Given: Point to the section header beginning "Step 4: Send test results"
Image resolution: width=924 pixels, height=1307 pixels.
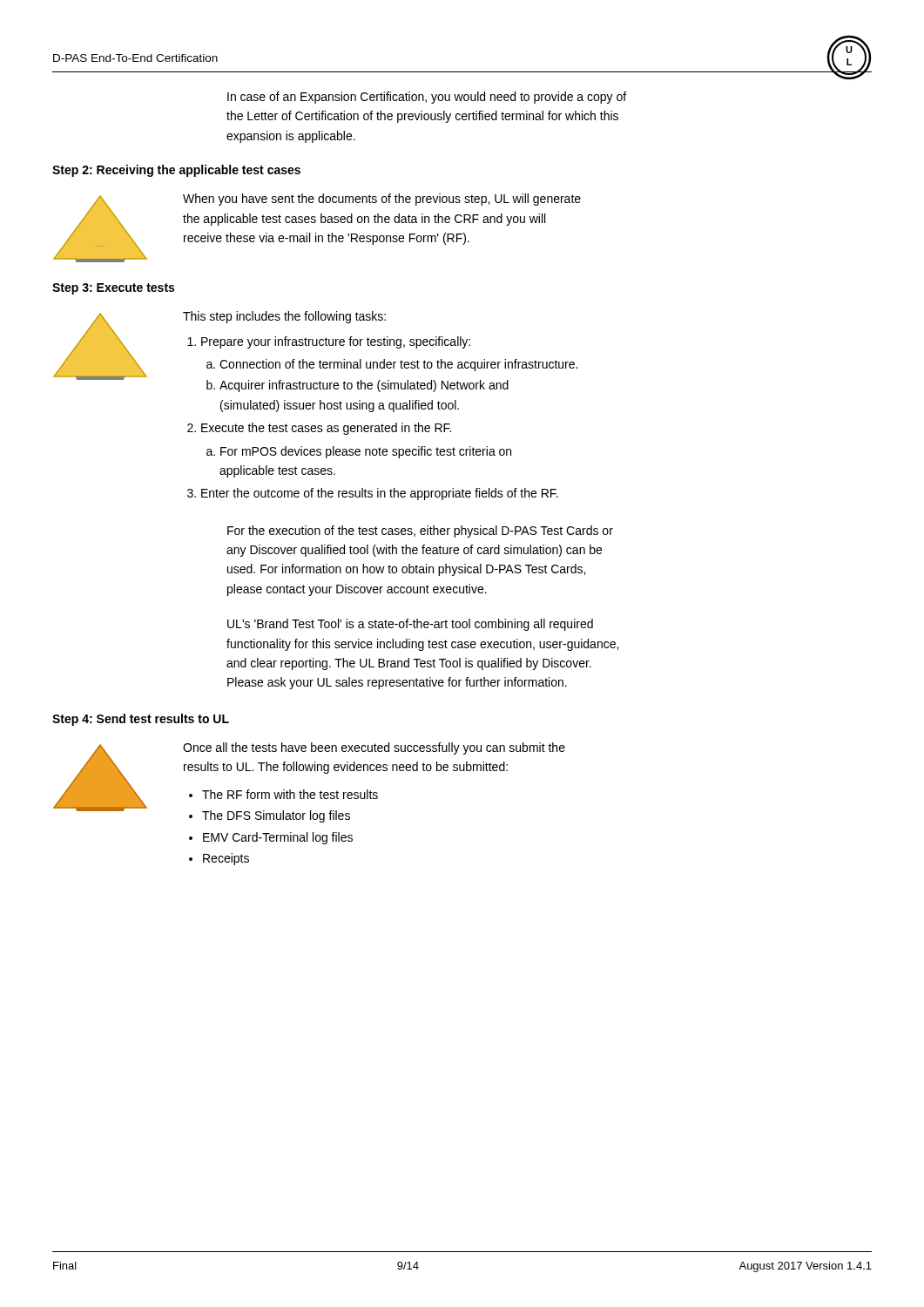Looking at the screenshot, I should coord(141,719).
